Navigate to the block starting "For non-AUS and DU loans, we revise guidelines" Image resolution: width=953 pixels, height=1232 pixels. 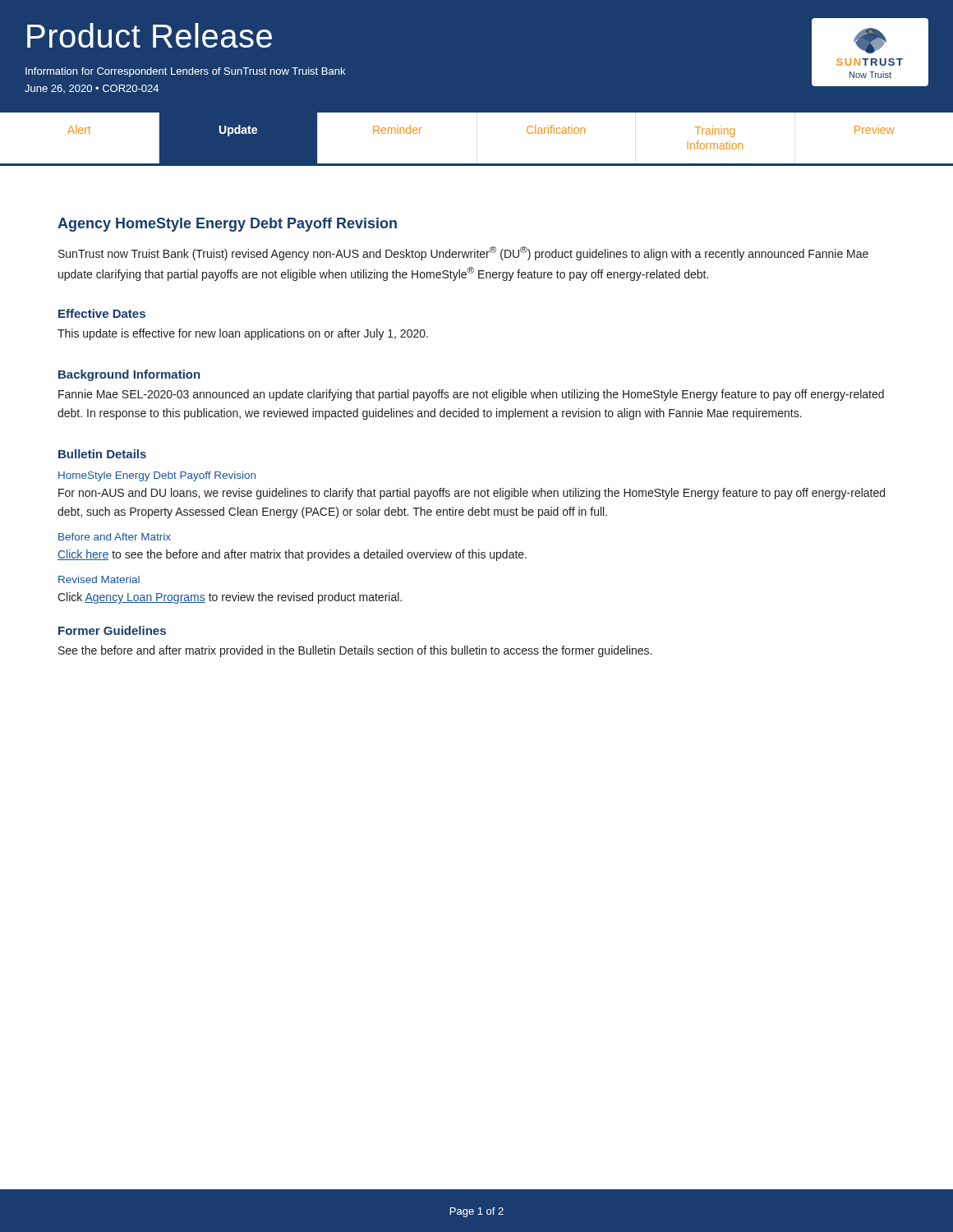[x=472, y=502]
